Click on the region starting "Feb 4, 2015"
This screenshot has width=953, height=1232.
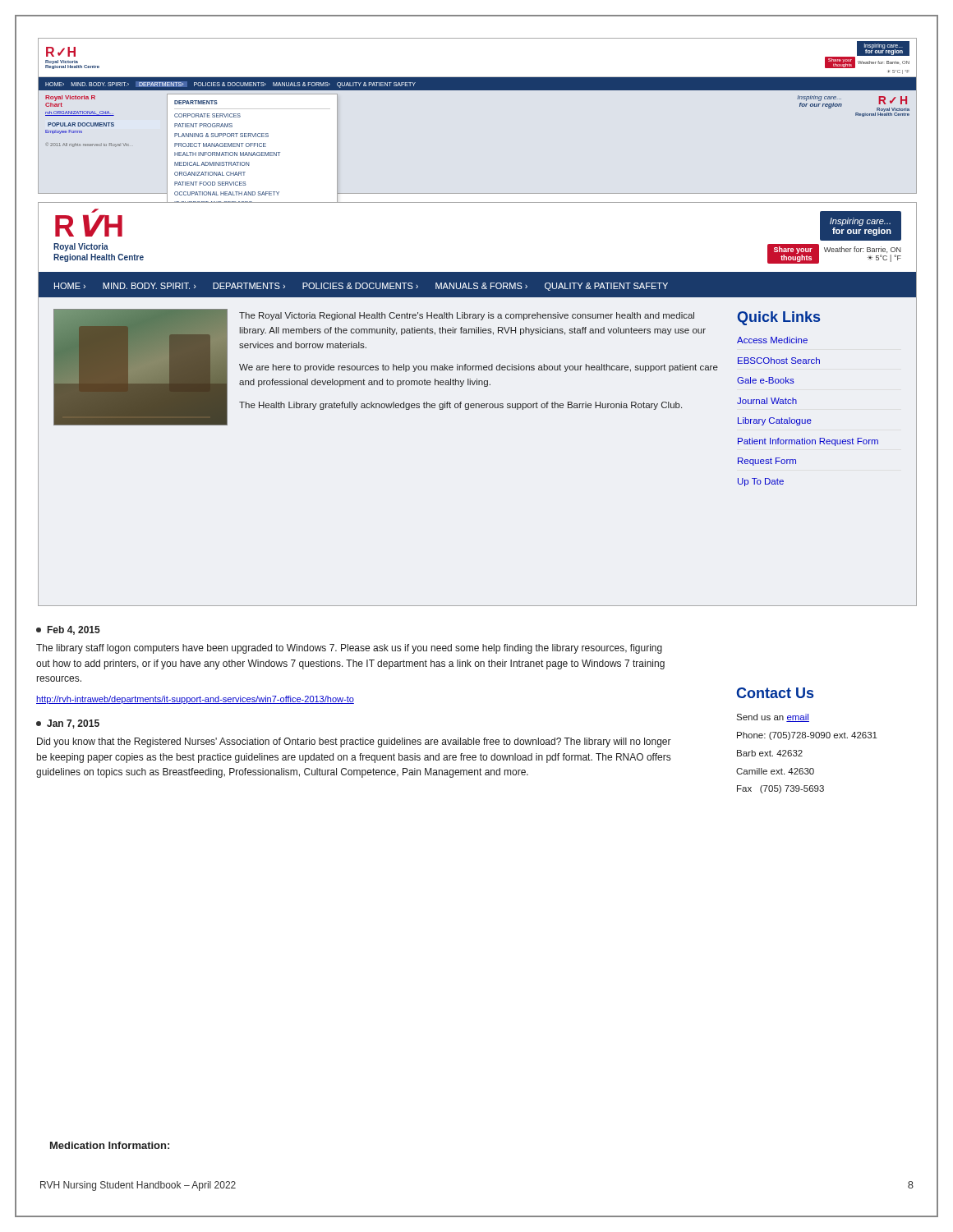pyautogui.click(x=68, y=630)
